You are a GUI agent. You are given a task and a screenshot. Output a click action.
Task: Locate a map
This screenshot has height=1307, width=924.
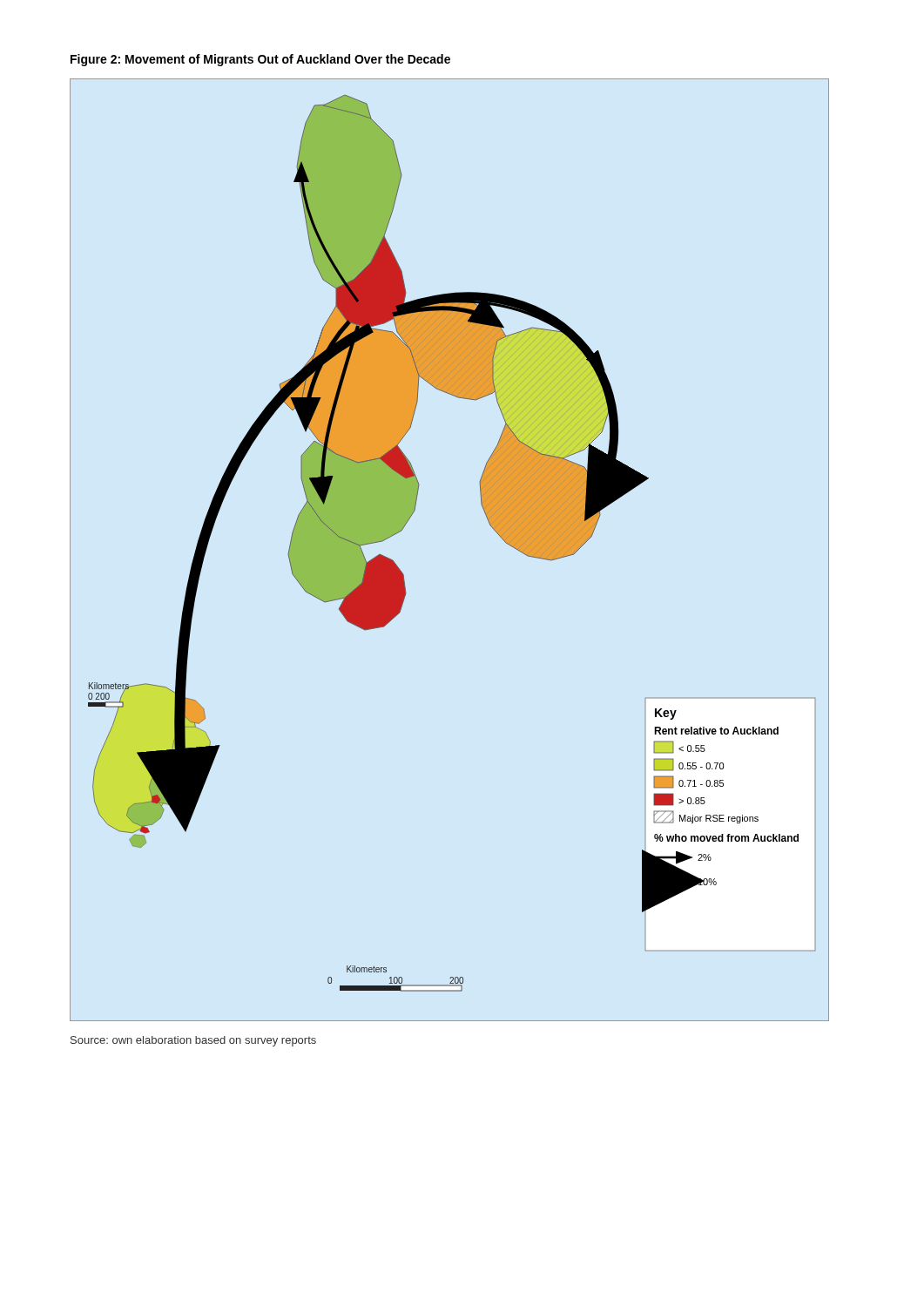click(449, 550)
